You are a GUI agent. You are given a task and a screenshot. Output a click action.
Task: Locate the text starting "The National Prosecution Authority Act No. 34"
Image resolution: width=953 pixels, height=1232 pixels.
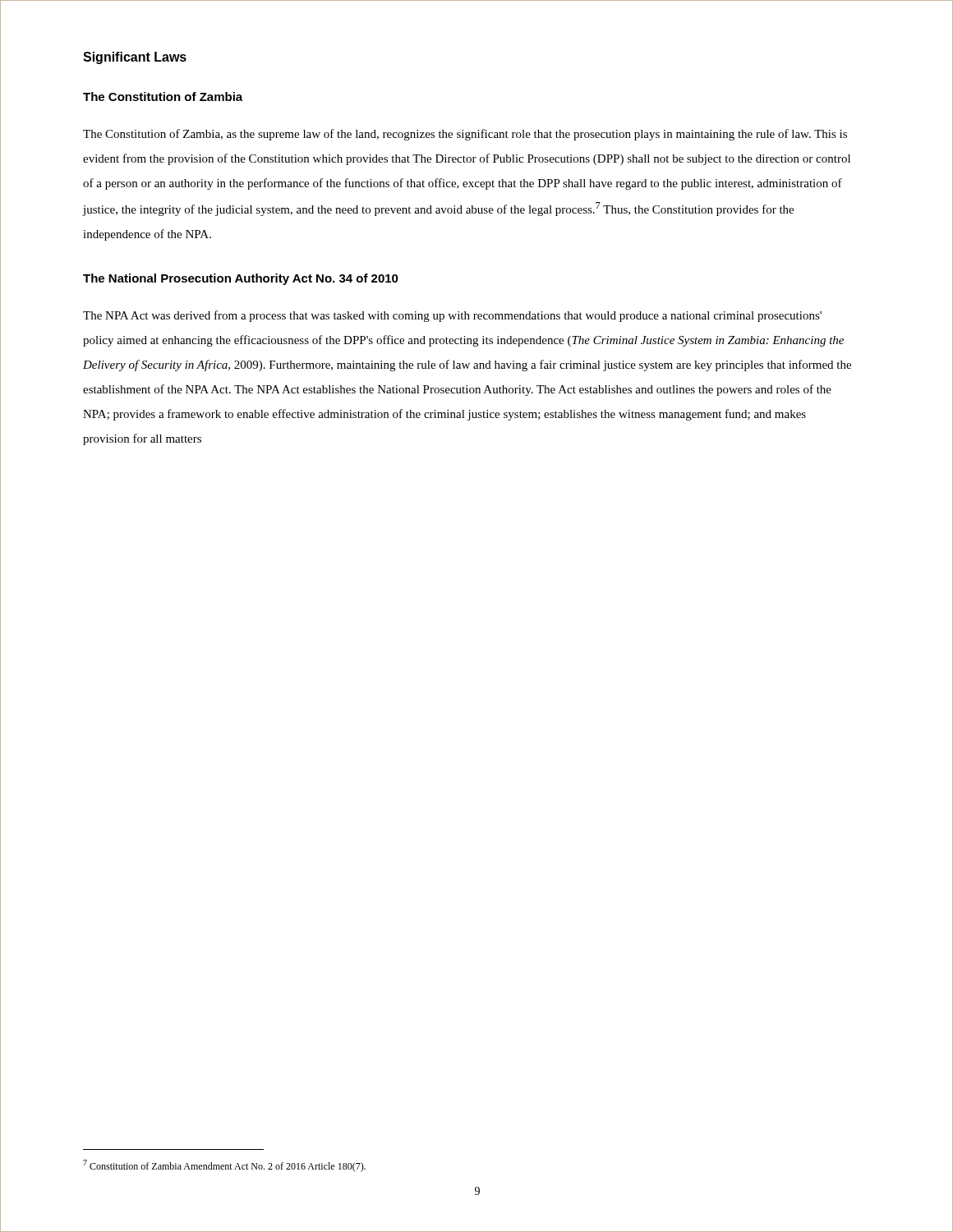tap(241, 278)
